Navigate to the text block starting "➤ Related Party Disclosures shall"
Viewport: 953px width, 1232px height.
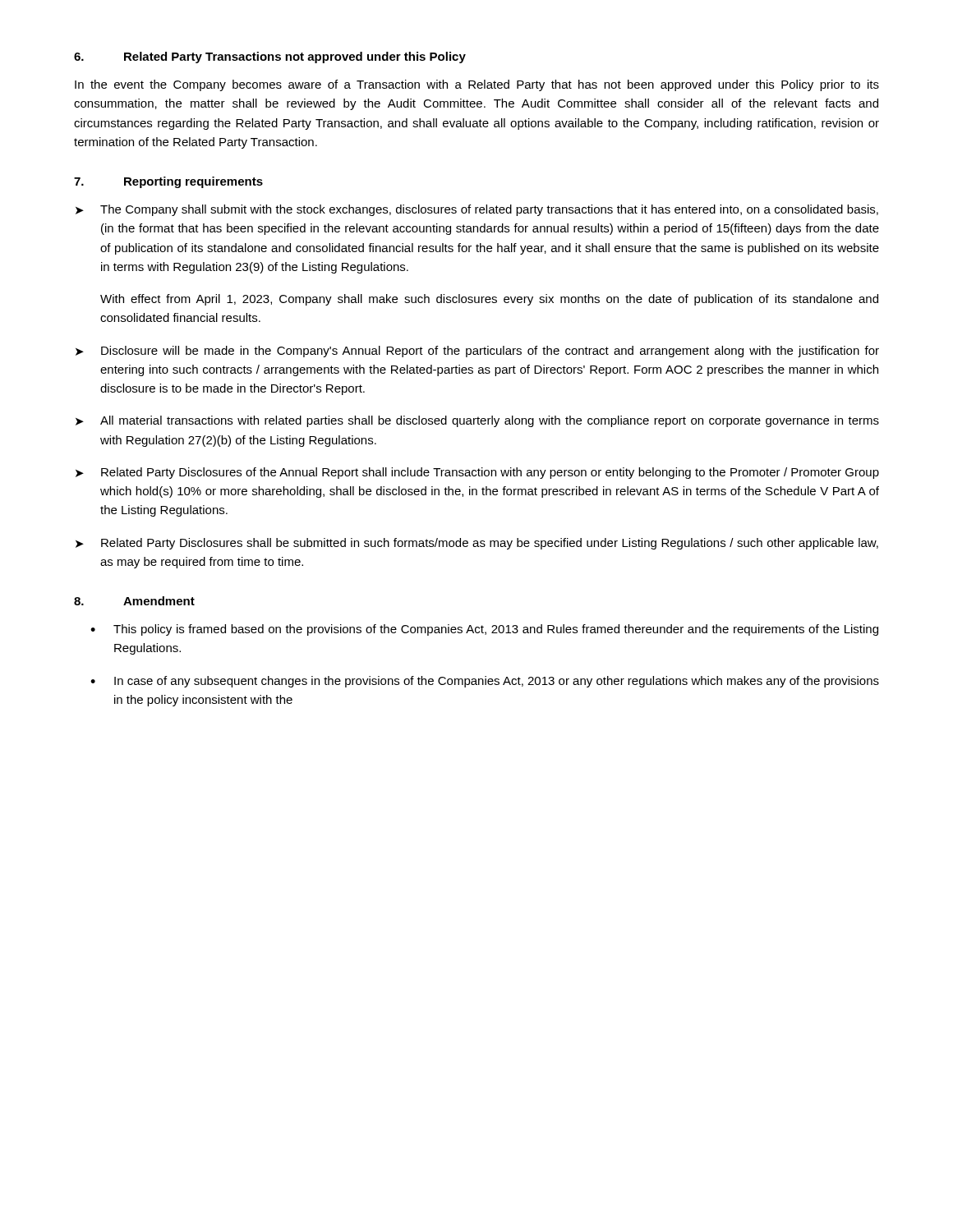click(x=476, y=552)
